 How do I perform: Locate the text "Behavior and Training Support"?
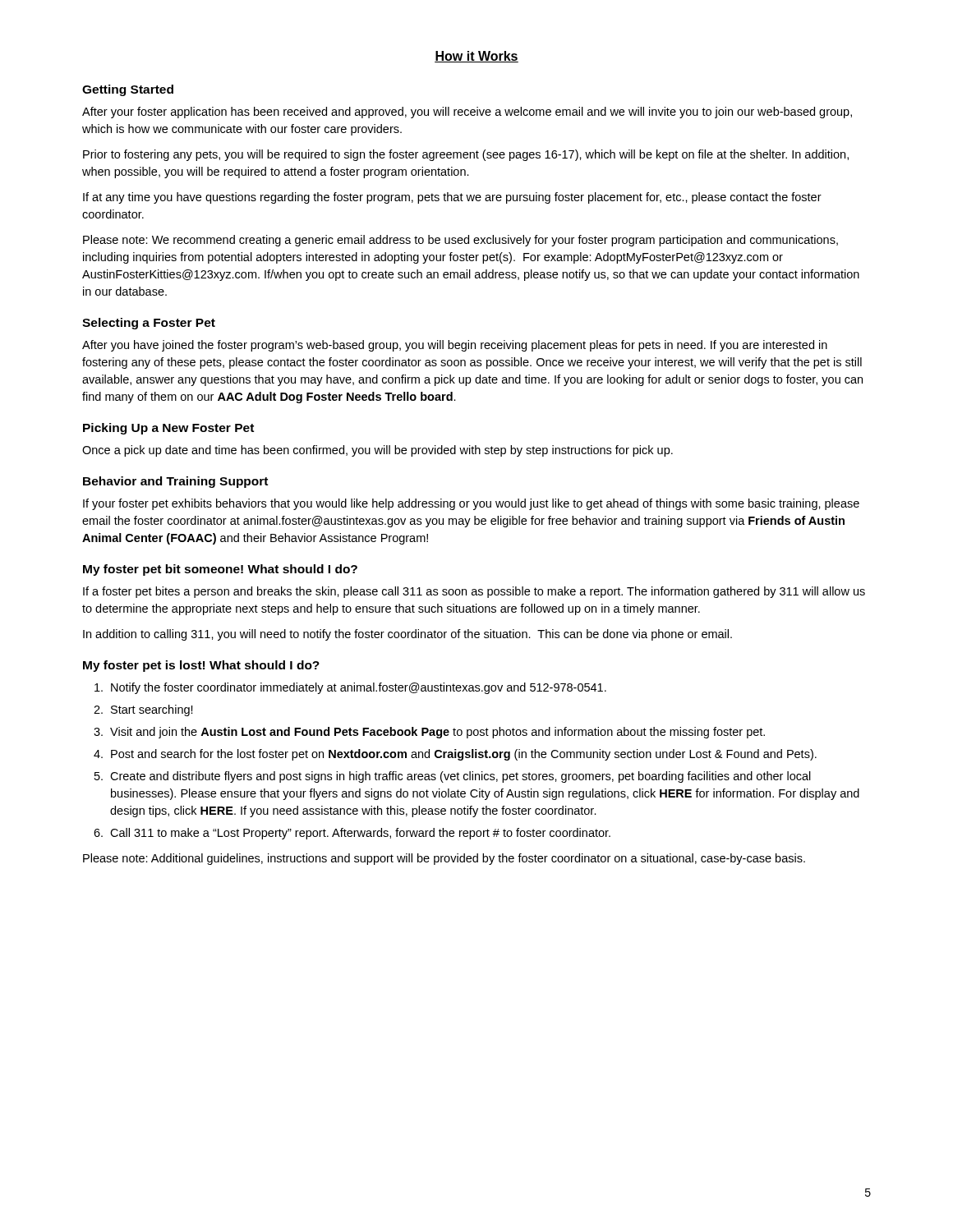tap(175, 481)
